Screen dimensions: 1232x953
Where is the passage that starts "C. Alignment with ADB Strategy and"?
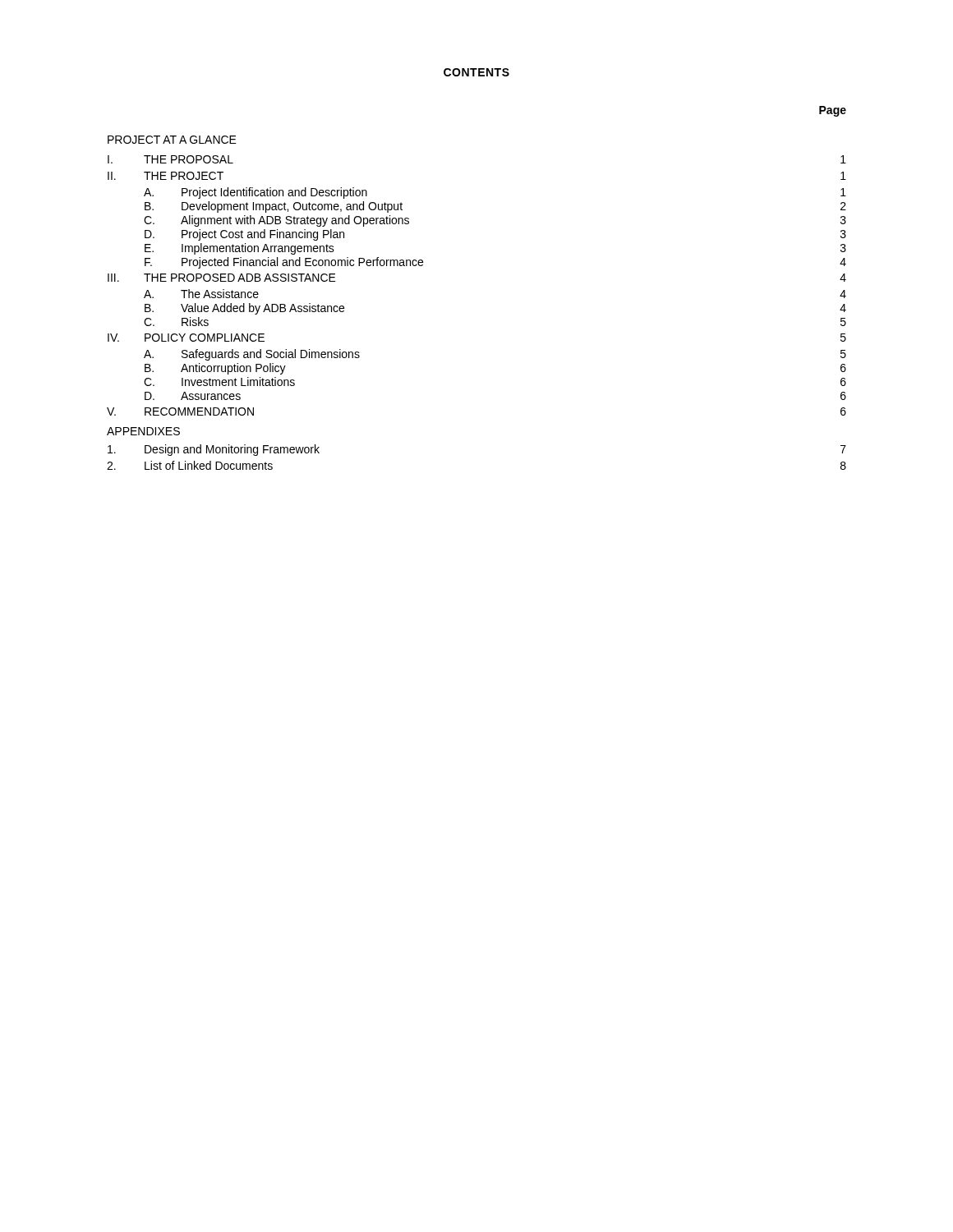(290, 221)
